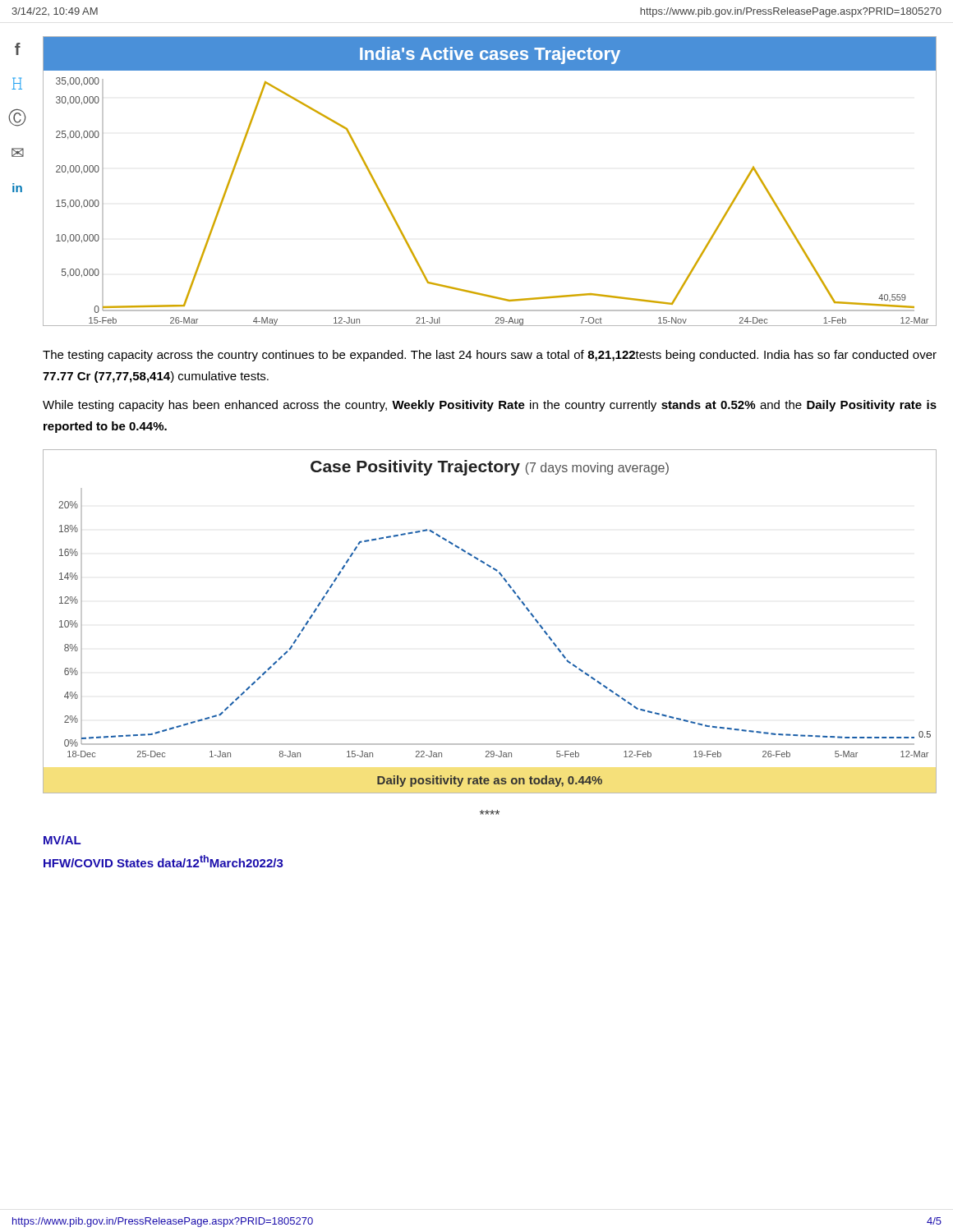Screen dimensions: 1232x953
Task: Locate the region starting "While testing capacity has been enhanced across the"
Action: pyautogui.click(x=490, y=415)
